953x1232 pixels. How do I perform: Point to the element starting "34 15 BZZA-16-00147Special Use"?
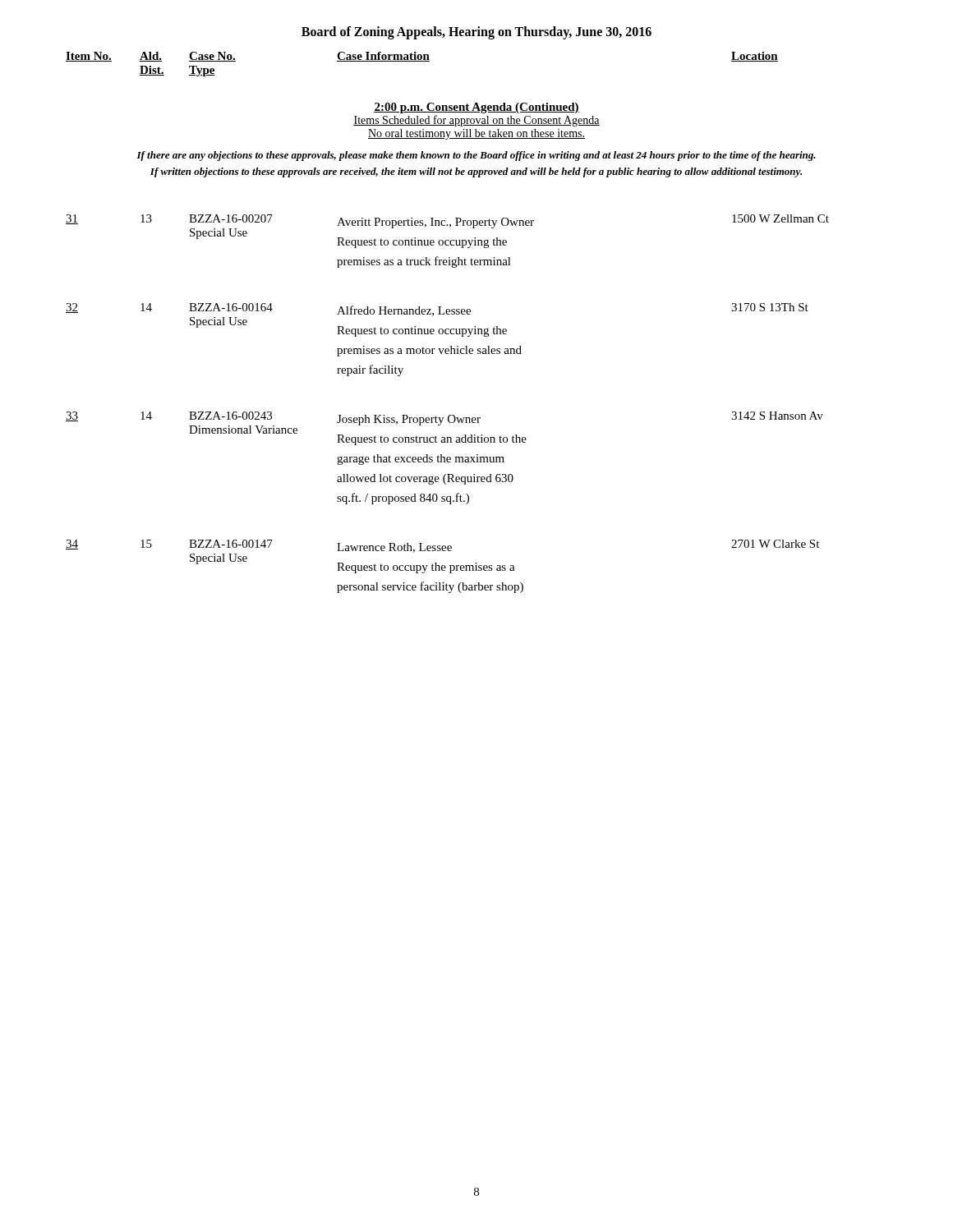coord(476,567)
